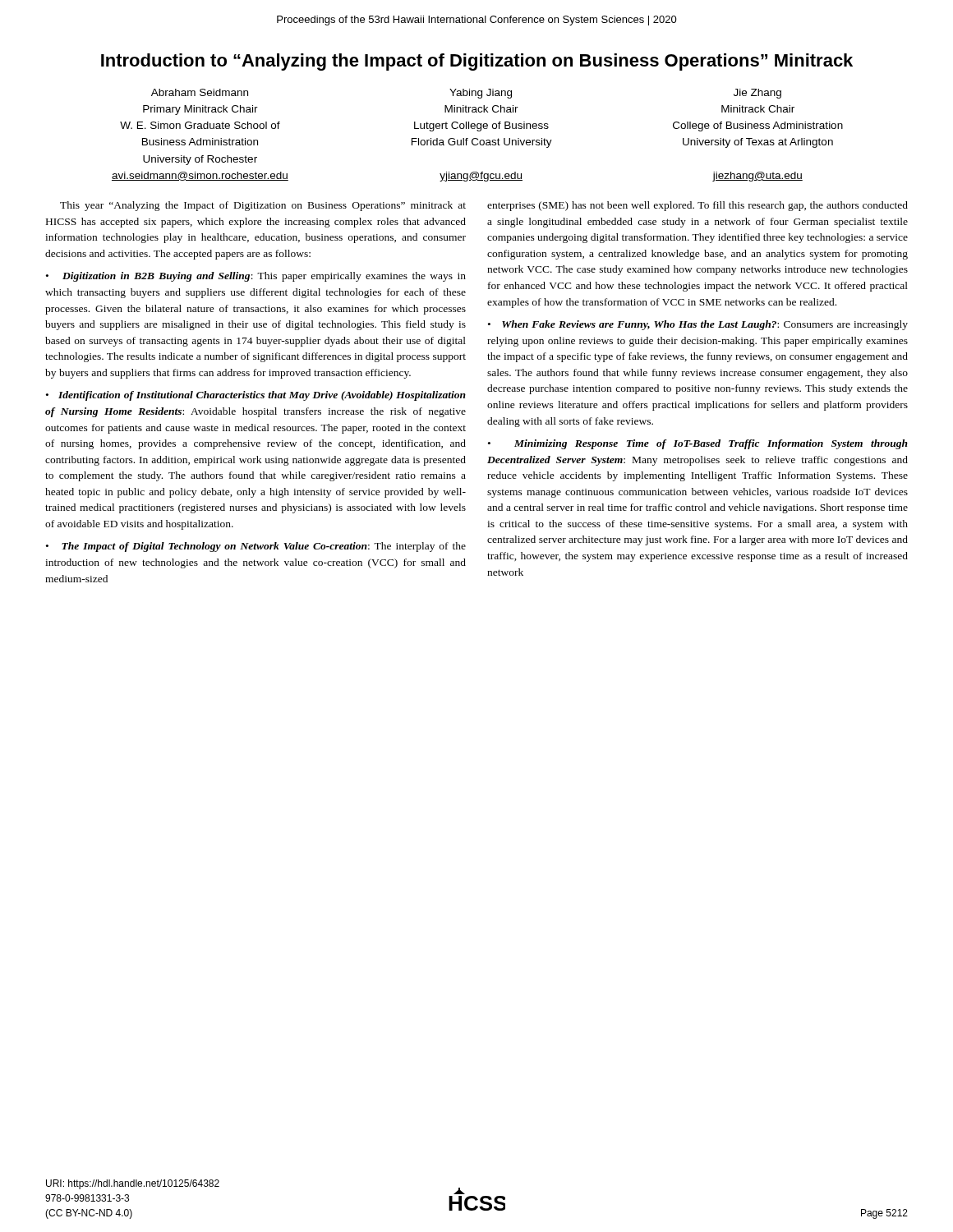This screenshot has height=1232, width=953.
Task: Point to the region starting "Introduction to “Analyzing"
Action: coord(476,61)
